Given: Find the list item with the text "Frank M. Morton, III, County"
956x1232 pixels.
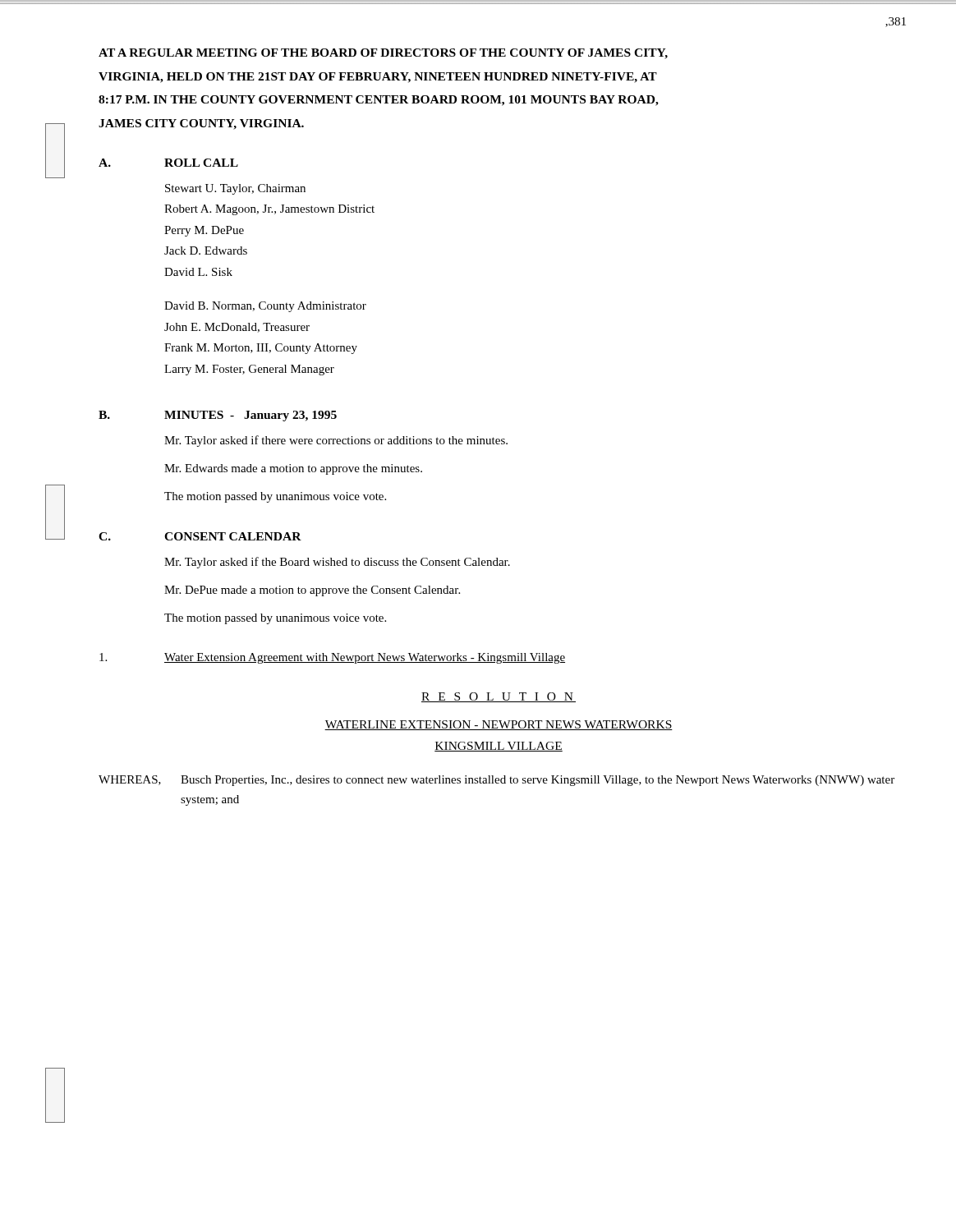Looking at the screenshot, I should pyautogui.click(x=261, y=348).
